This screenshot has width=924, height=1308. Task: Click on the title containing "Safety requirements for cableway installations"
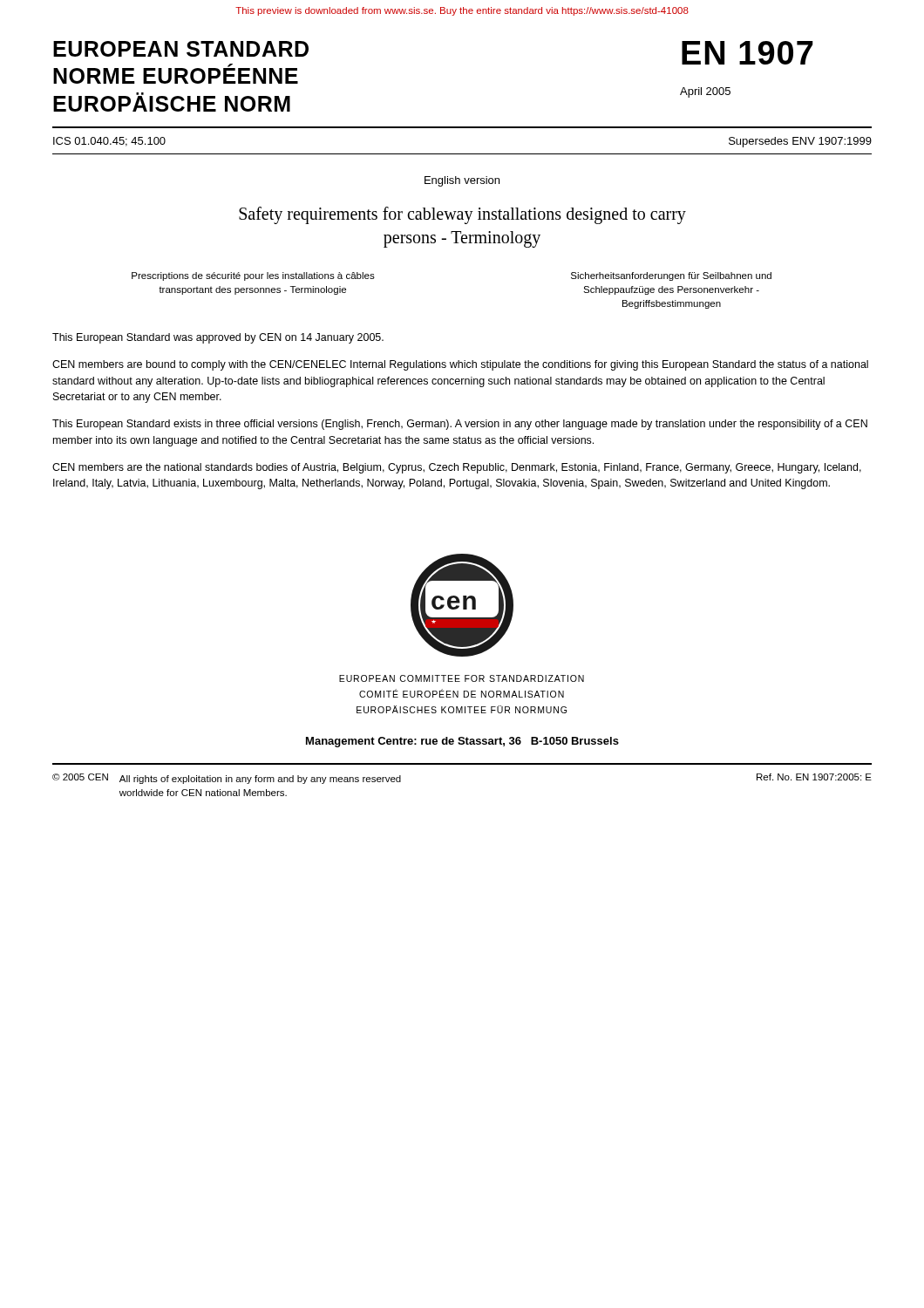tap(462, 226)
